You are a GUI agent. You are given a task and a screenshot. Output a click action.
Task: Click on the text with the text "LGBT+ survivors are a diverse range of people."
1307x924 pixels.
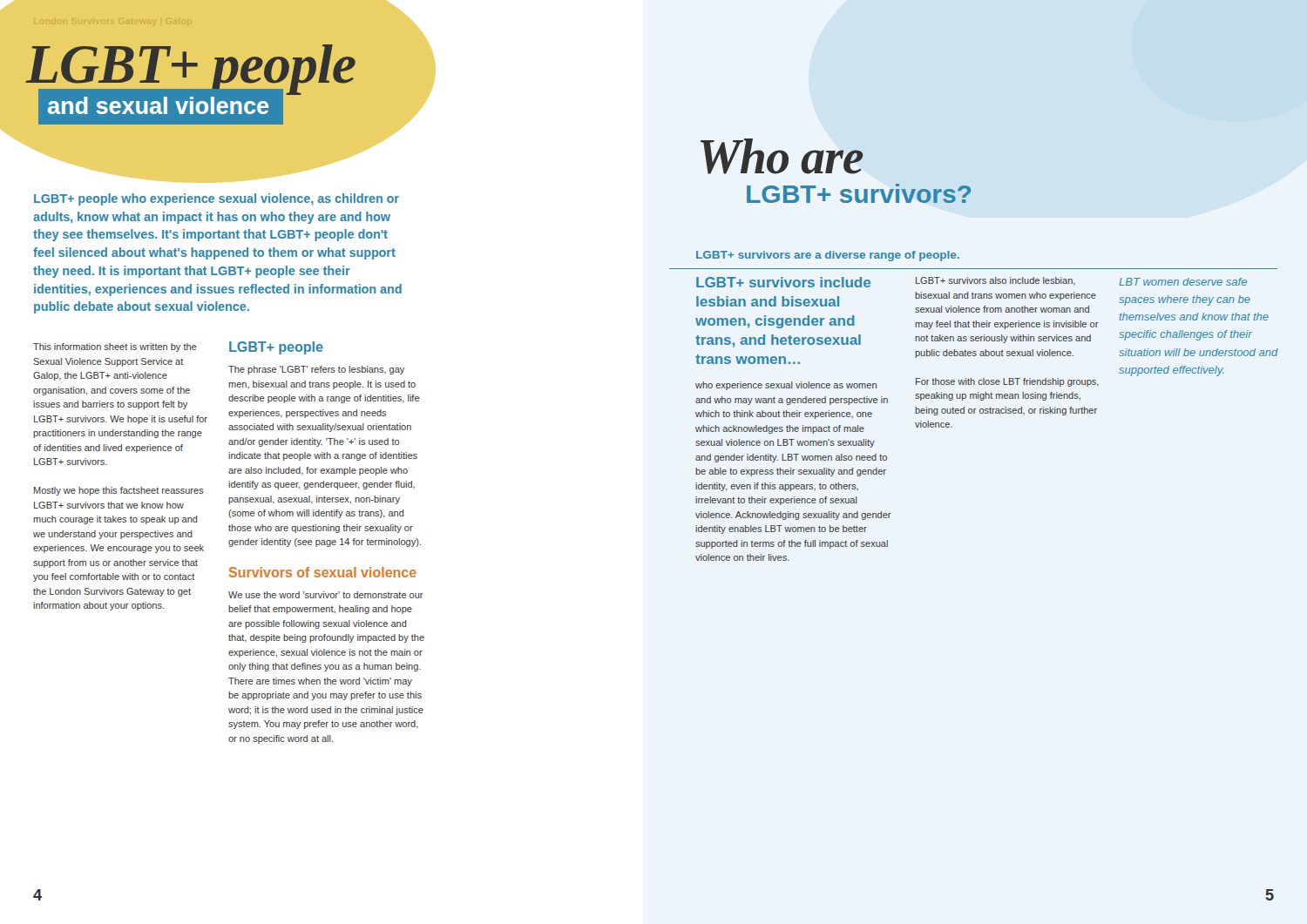point(828,255)
